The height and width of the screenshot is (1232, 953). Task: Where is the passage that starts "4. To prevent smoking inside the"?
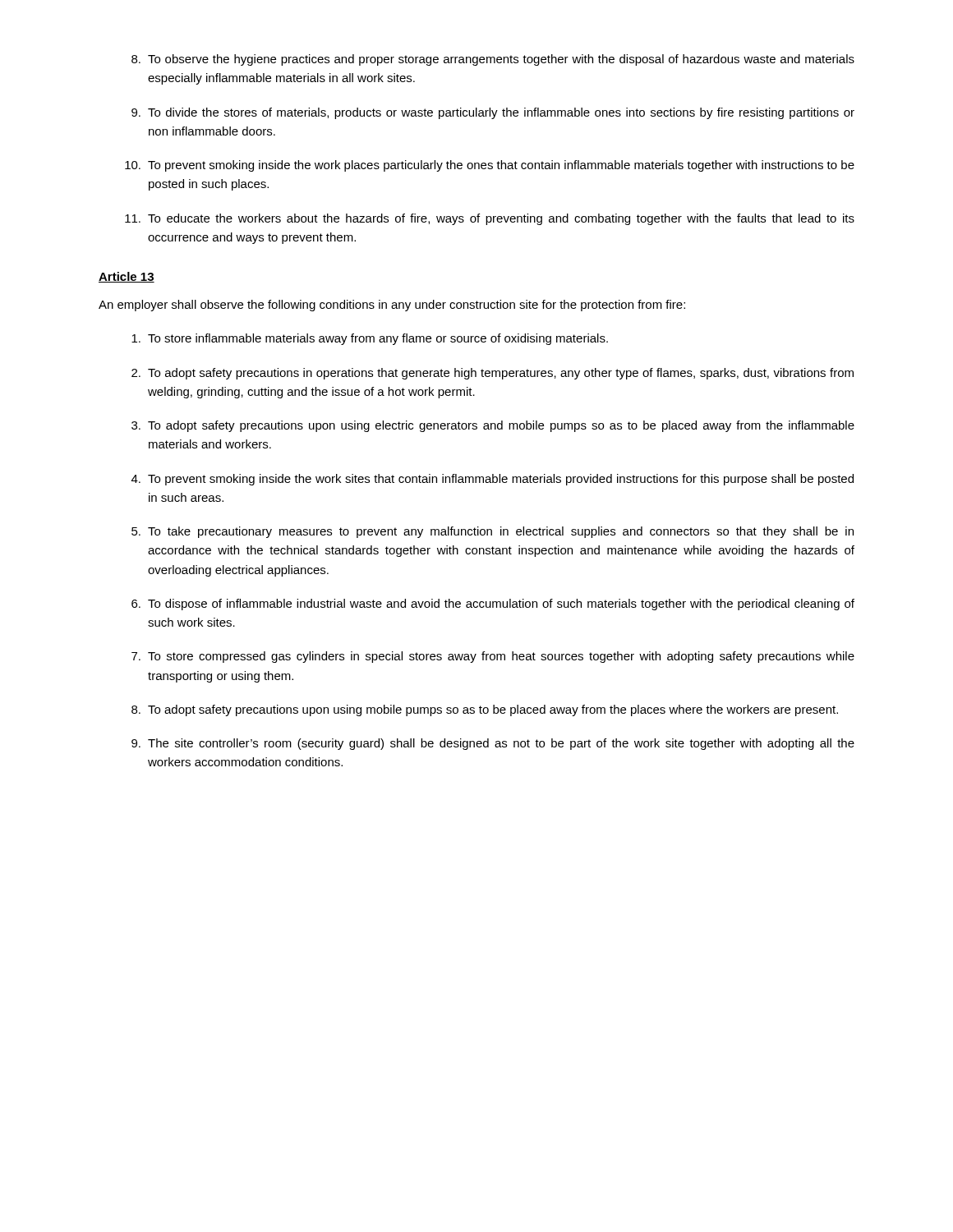pyautogui.click(x=476, y=488)
